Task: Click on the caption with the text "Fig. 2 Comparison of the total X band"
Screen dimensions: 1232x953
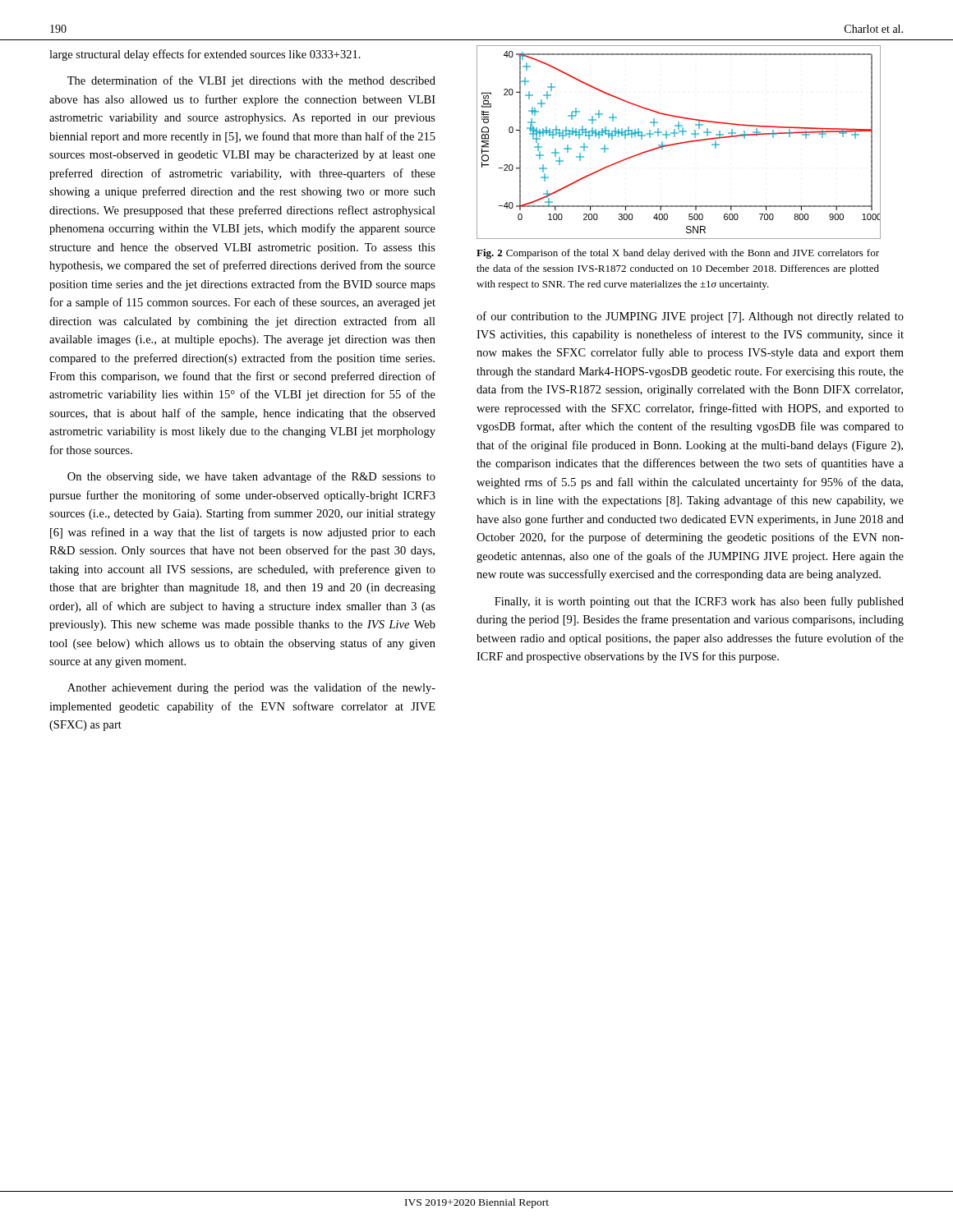Action: [x=678, y=268]
